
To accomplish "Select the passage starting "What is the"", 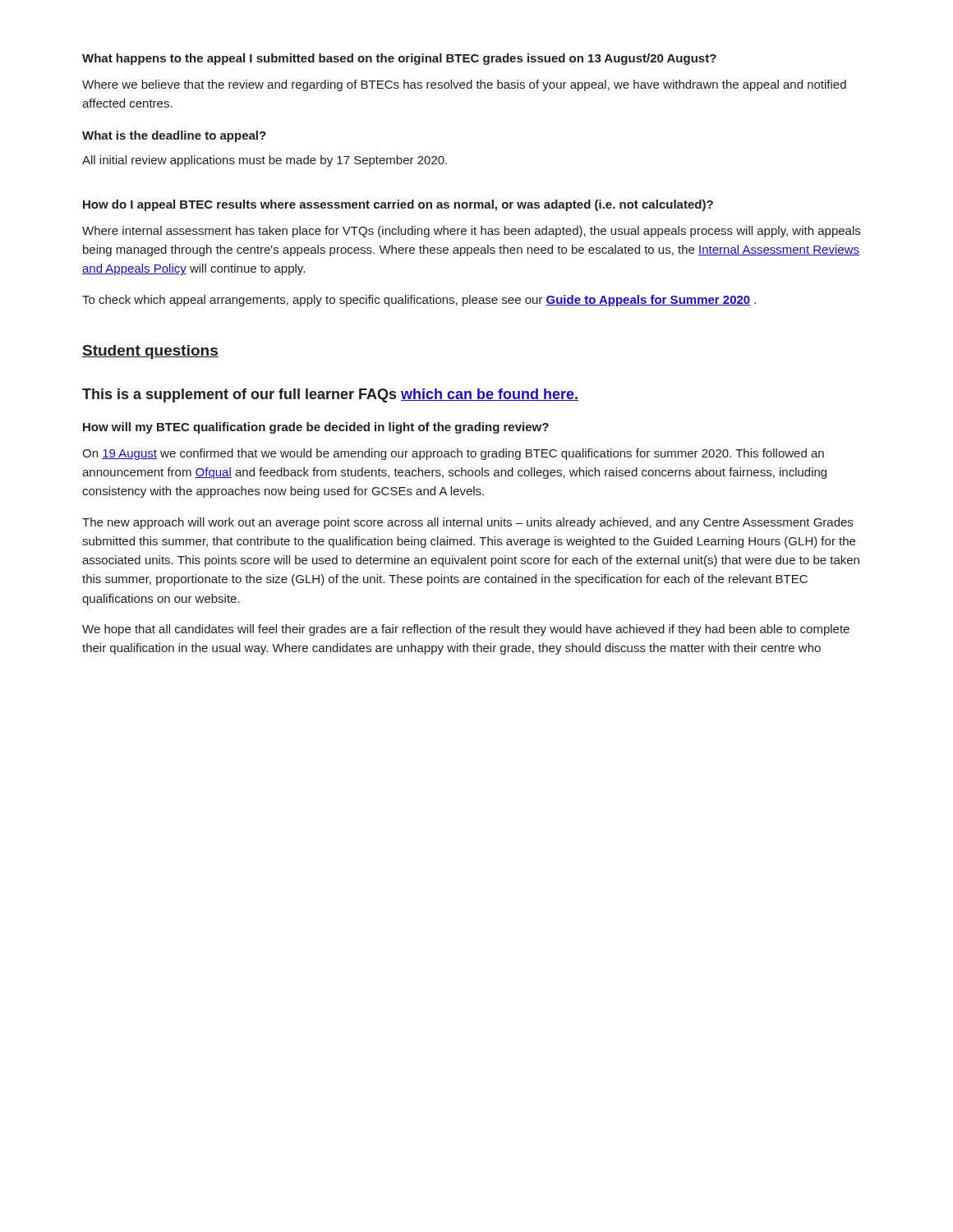I will coord(174,135).
